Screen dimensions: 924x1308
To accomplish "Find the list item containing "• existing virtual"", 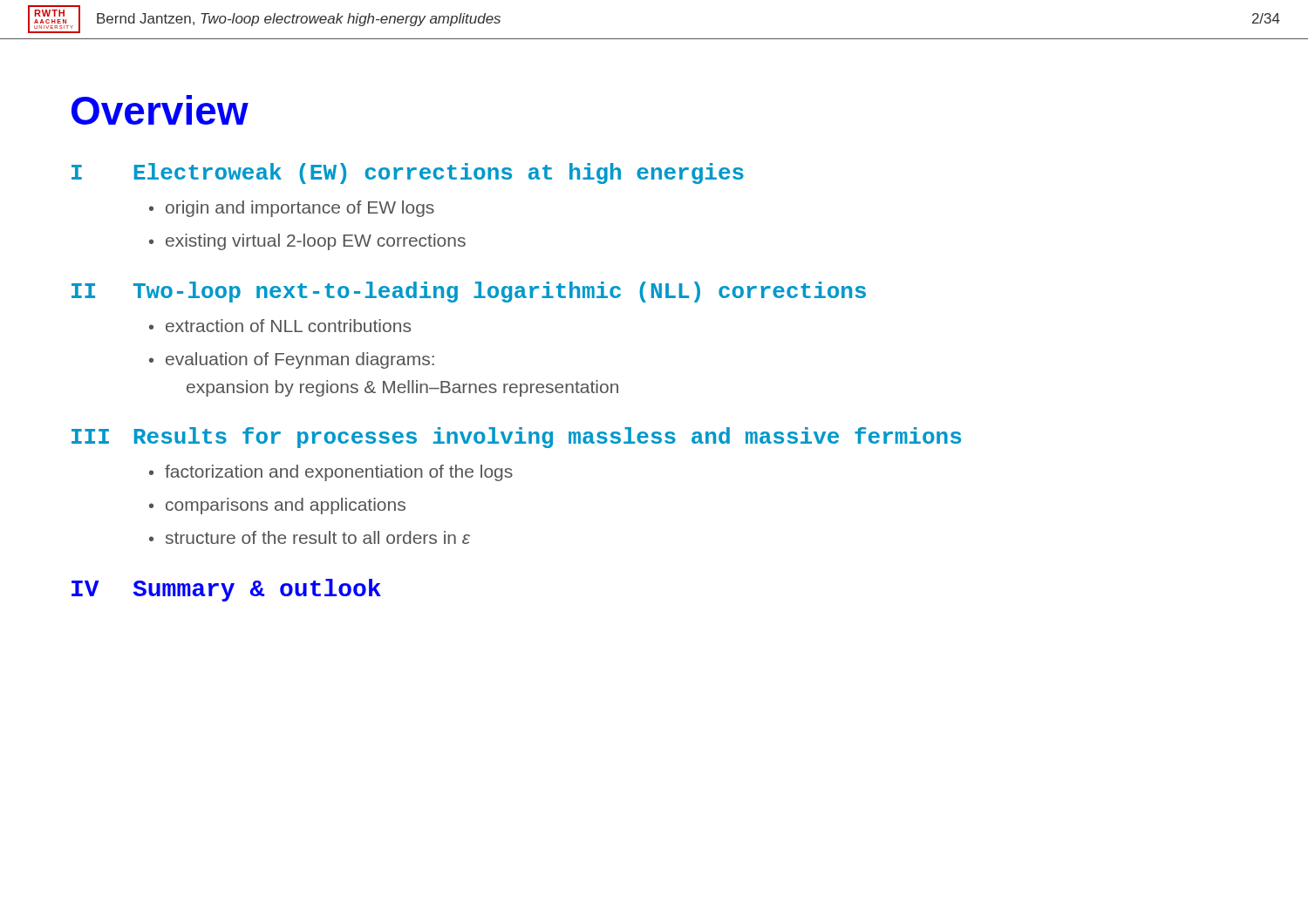I will (x=307, y=241).
